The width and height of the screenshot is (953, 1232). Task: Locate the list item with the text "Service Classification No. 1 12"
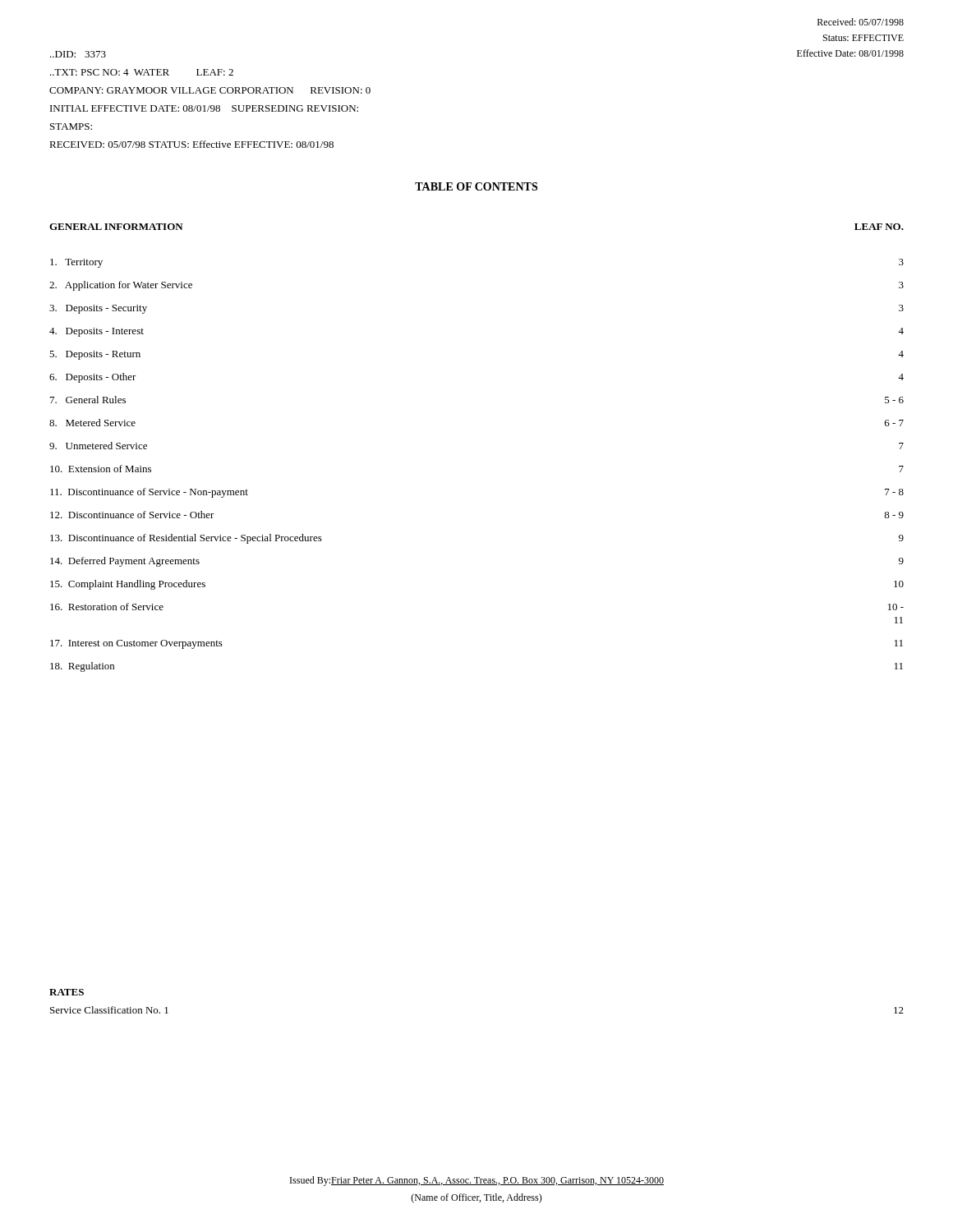pyautogui.click(x=109, y=1010)
